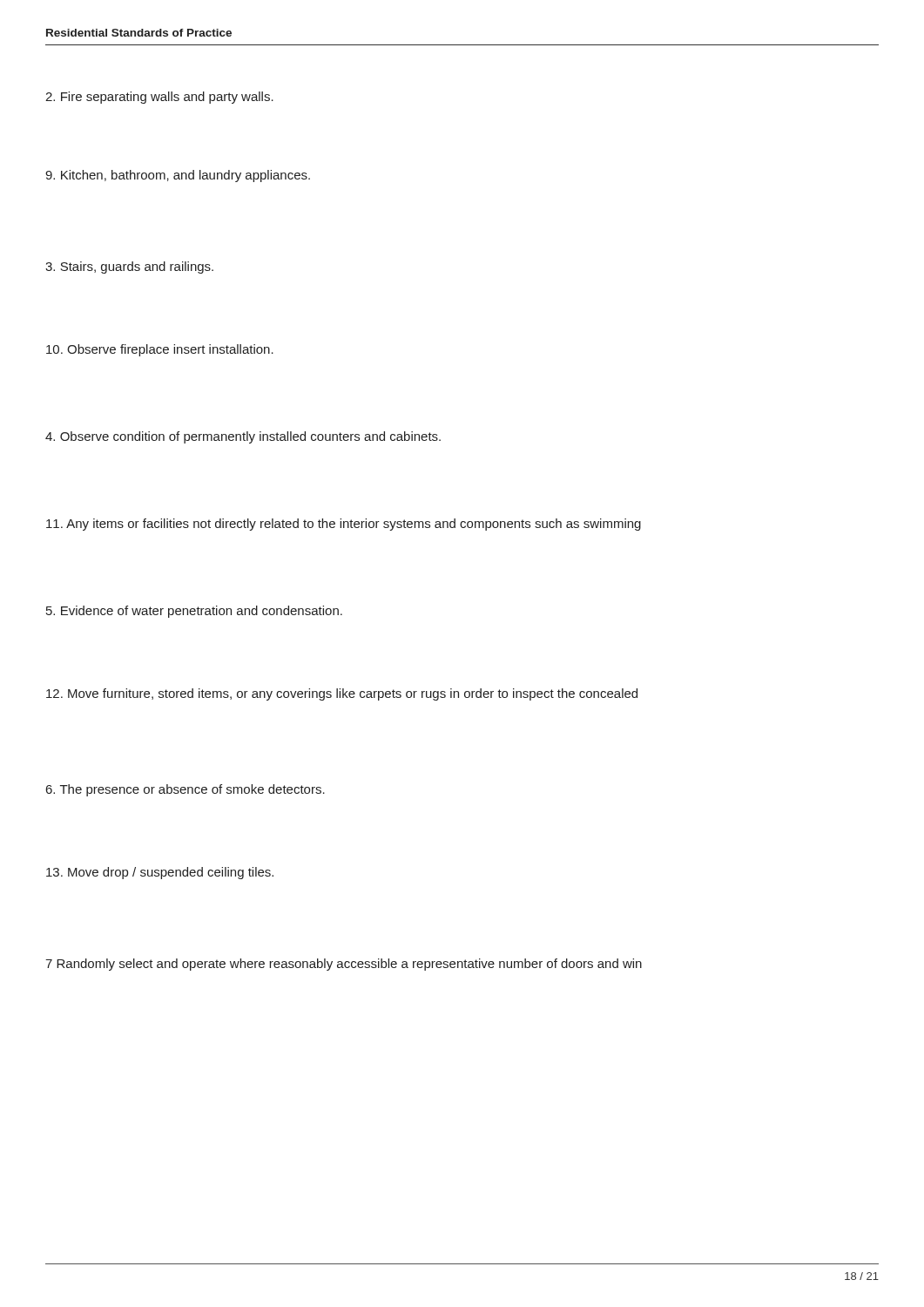Select the block starting "12. Move furniture, stored"

pyautogui.click(x=342, y=693)
